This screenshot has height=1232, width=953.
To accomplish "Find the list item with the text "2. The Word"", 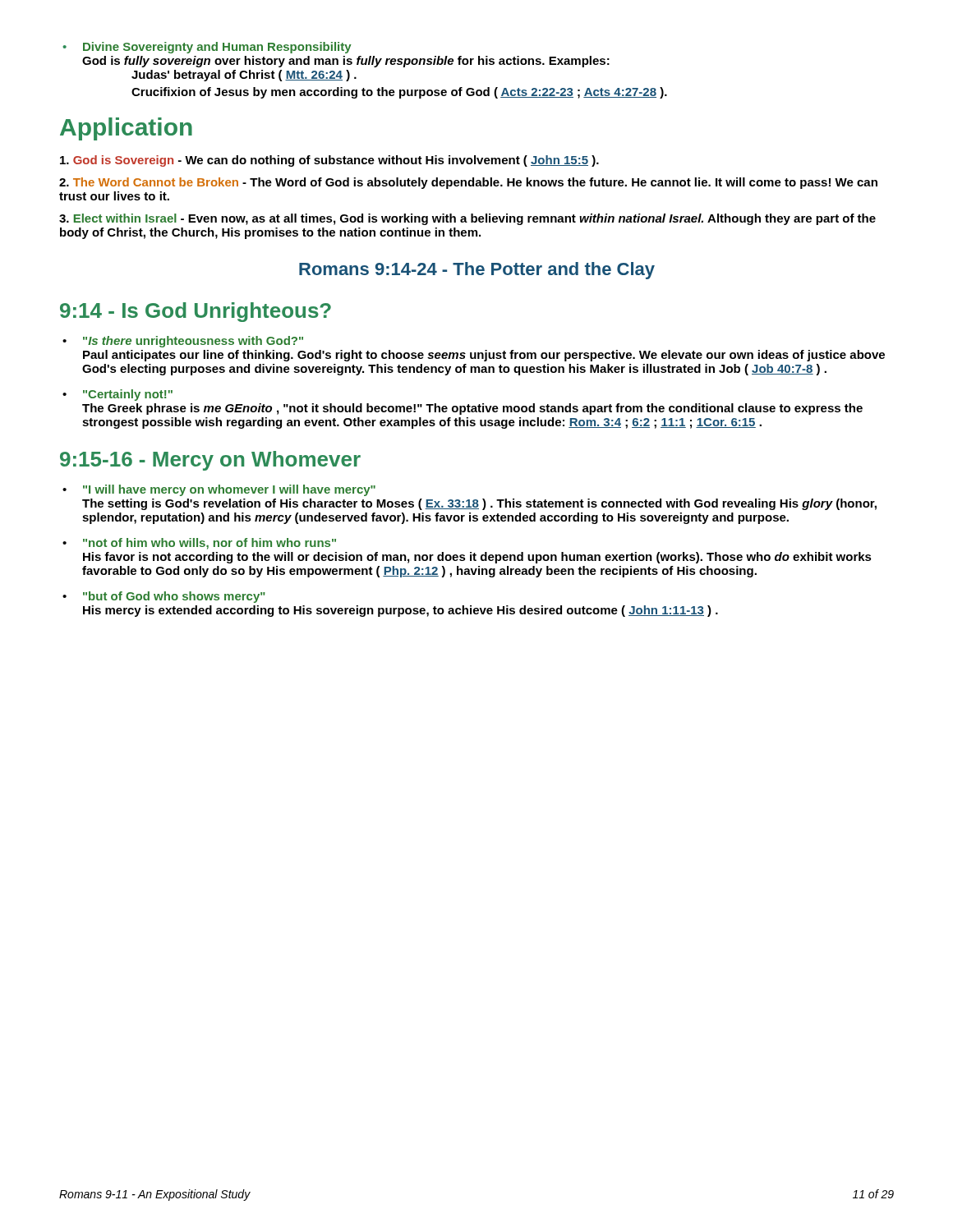I will click(469, 189).
